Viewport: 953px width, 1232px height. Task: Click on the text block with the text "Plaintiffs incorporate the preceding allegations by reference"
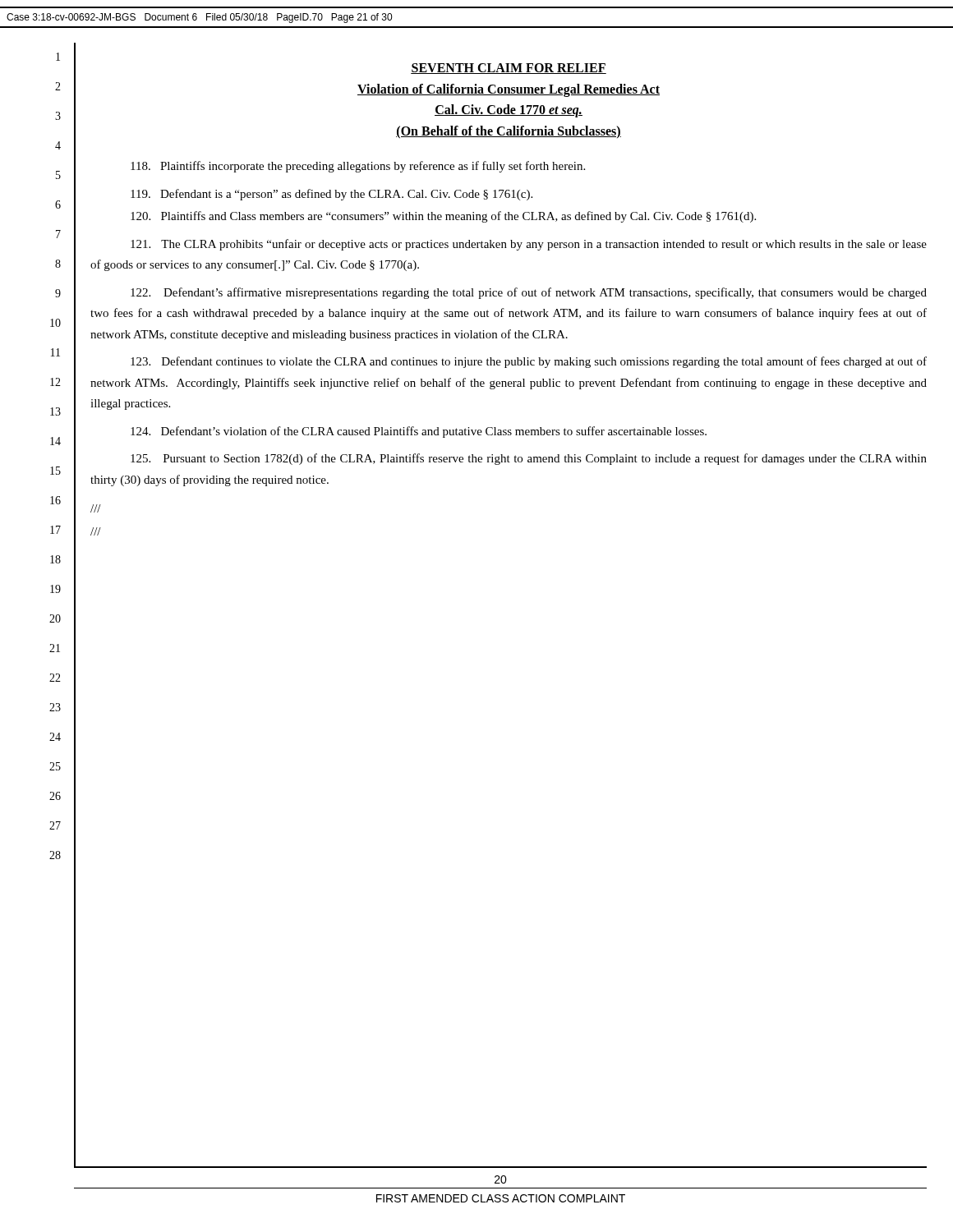pos(358,166)
